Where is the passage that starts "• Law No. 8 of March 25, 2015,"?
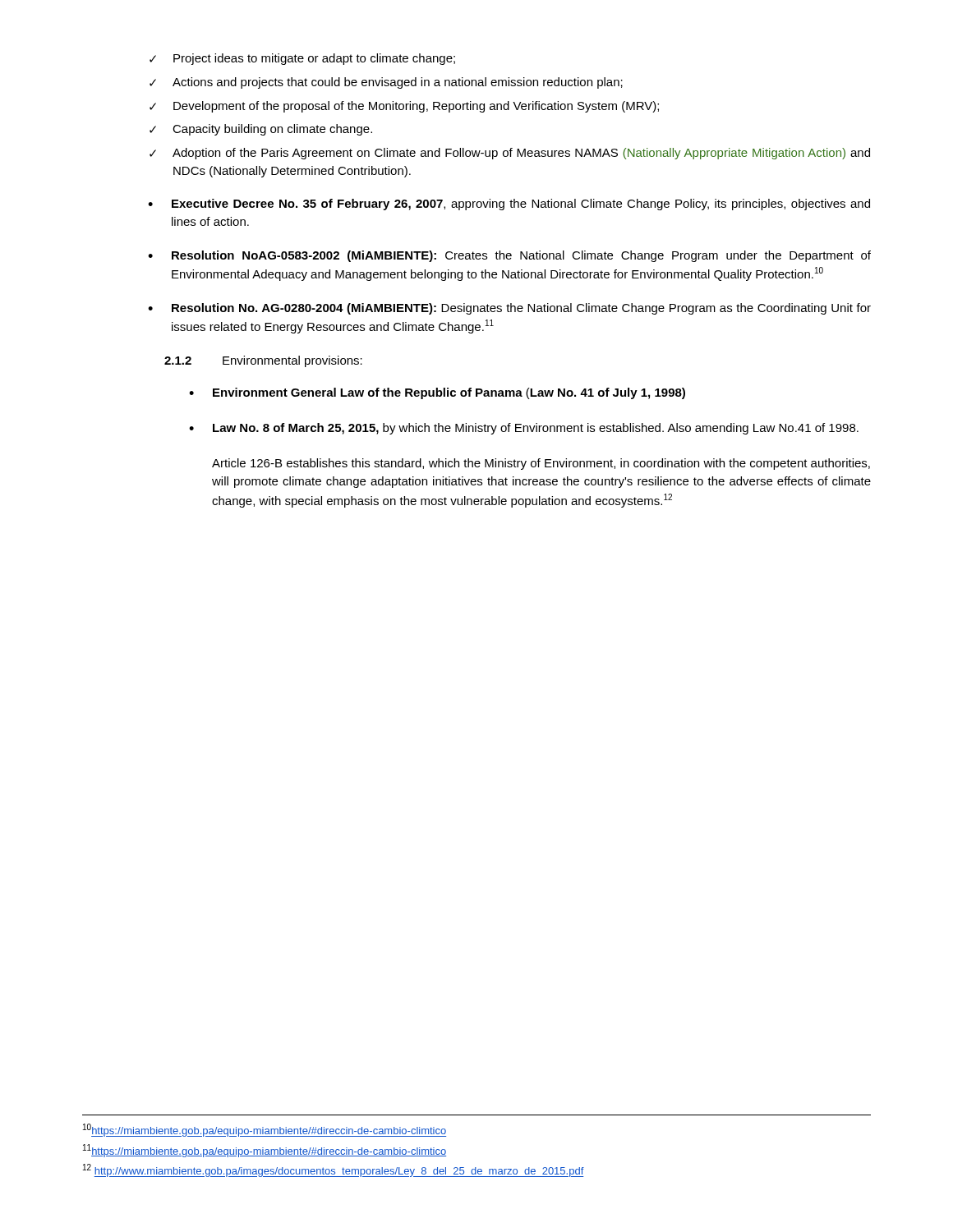 click(530, 429)
